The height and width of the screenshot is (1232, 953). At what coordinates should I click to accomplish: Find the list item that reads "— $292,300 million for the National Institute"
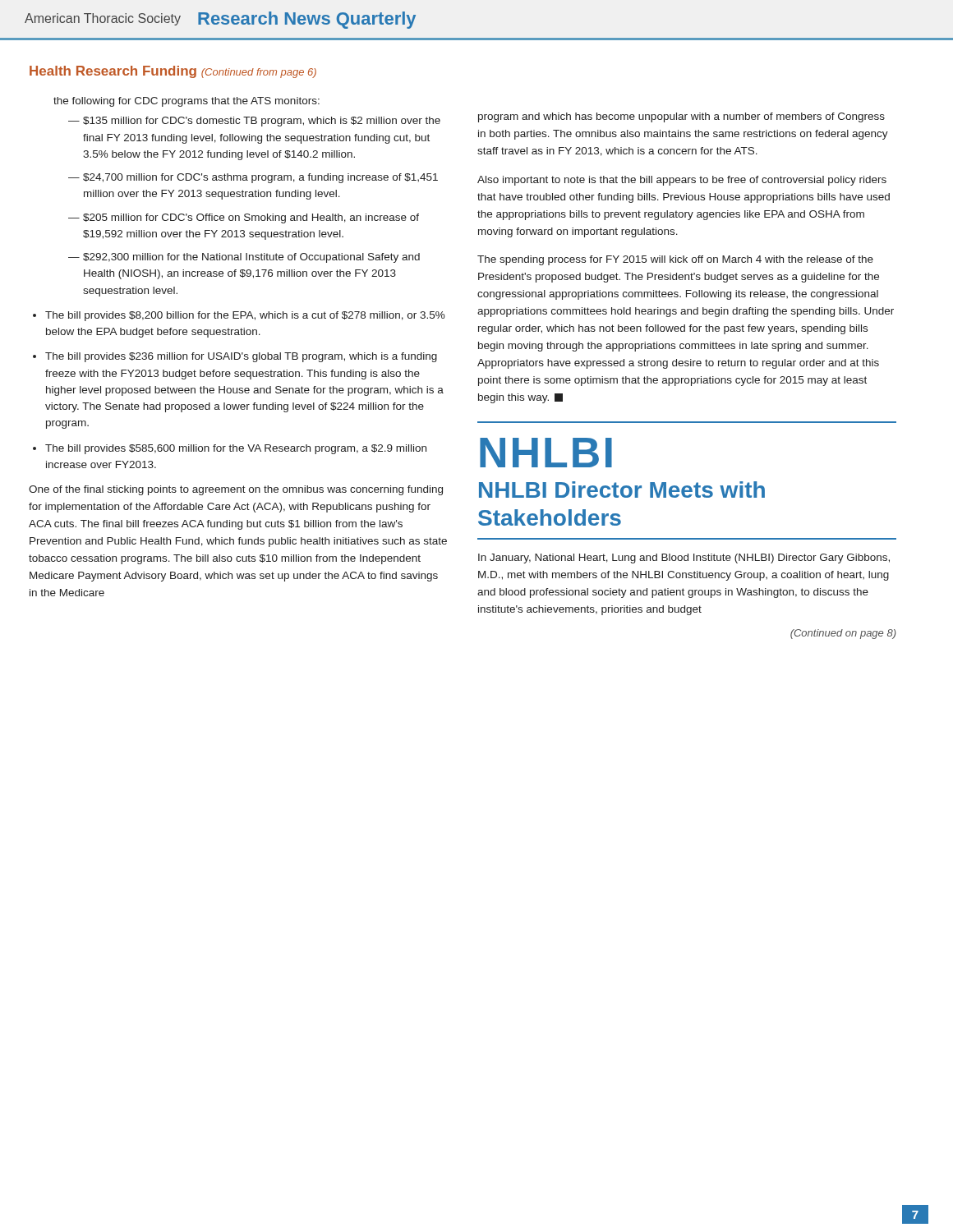(x=244, y=272)
